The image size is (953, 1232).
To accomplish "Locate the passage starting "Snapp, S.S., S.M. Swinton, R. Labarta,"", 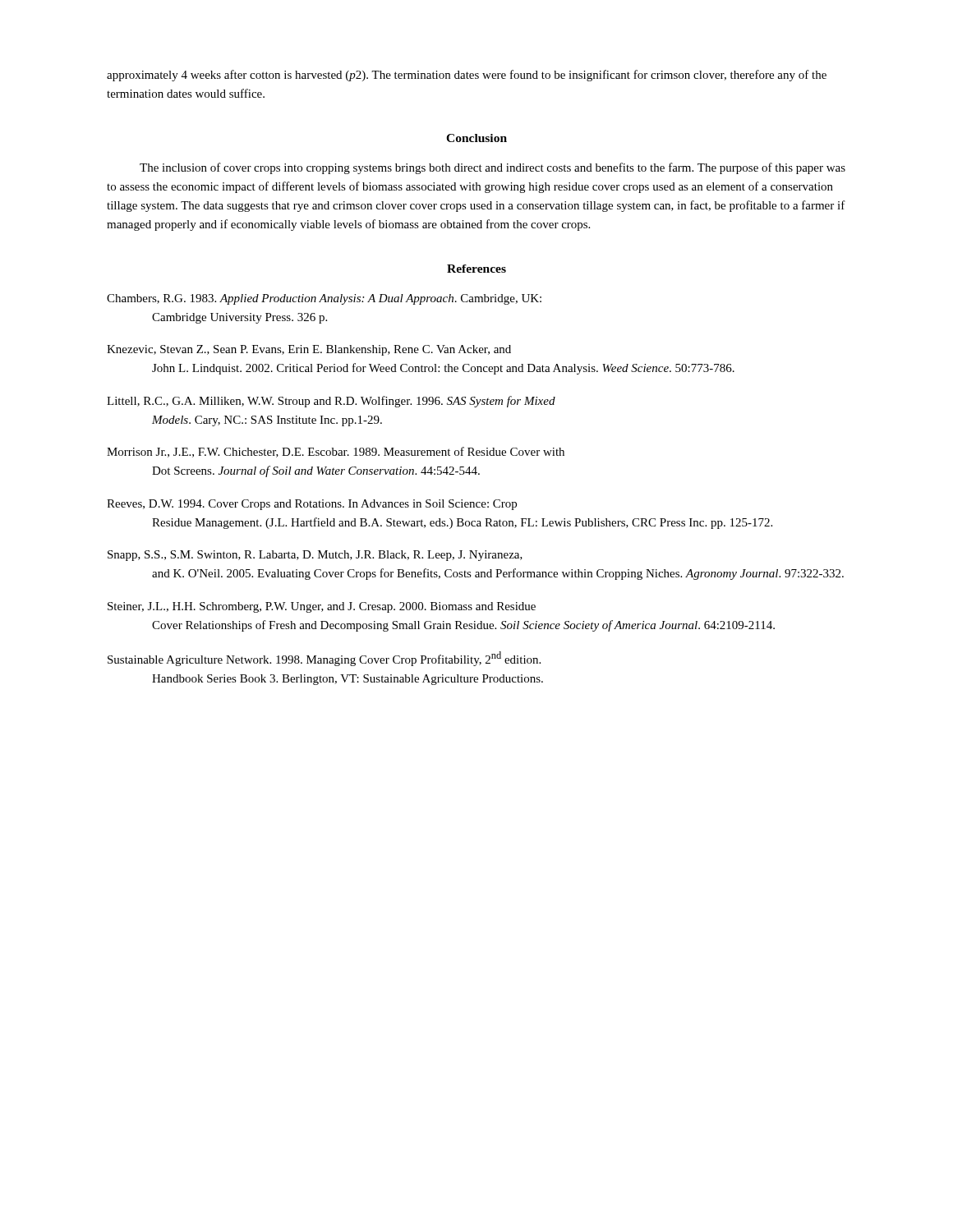I will (x=476, y=565).
